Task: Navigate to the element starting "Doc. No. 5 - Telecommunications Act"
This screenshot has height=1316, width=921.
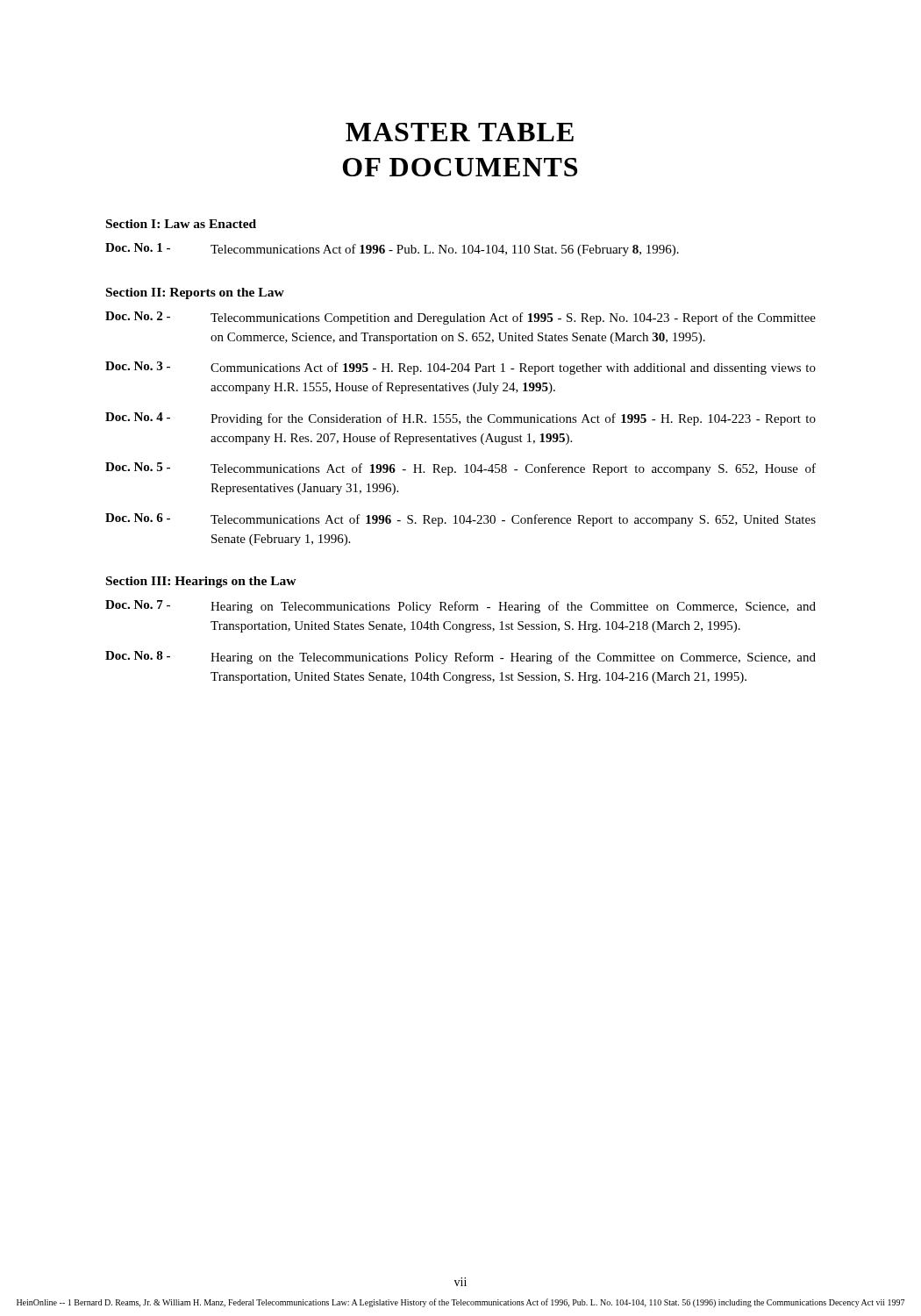Action: point(460,479)
